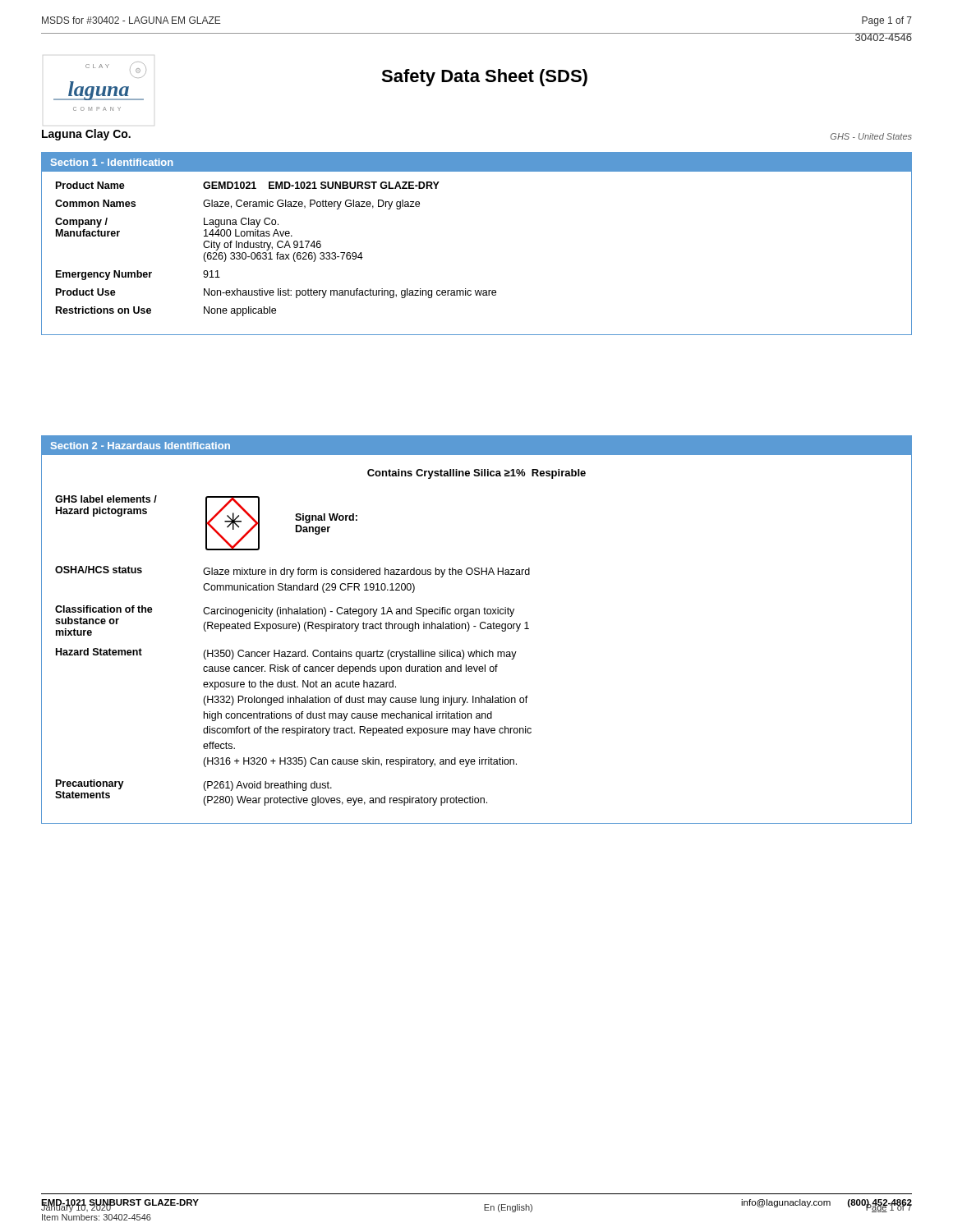The image size is (953, 1232).
Task: Click the passage that begins "Classification of thesubstance ormixture"
Action: 292,621
